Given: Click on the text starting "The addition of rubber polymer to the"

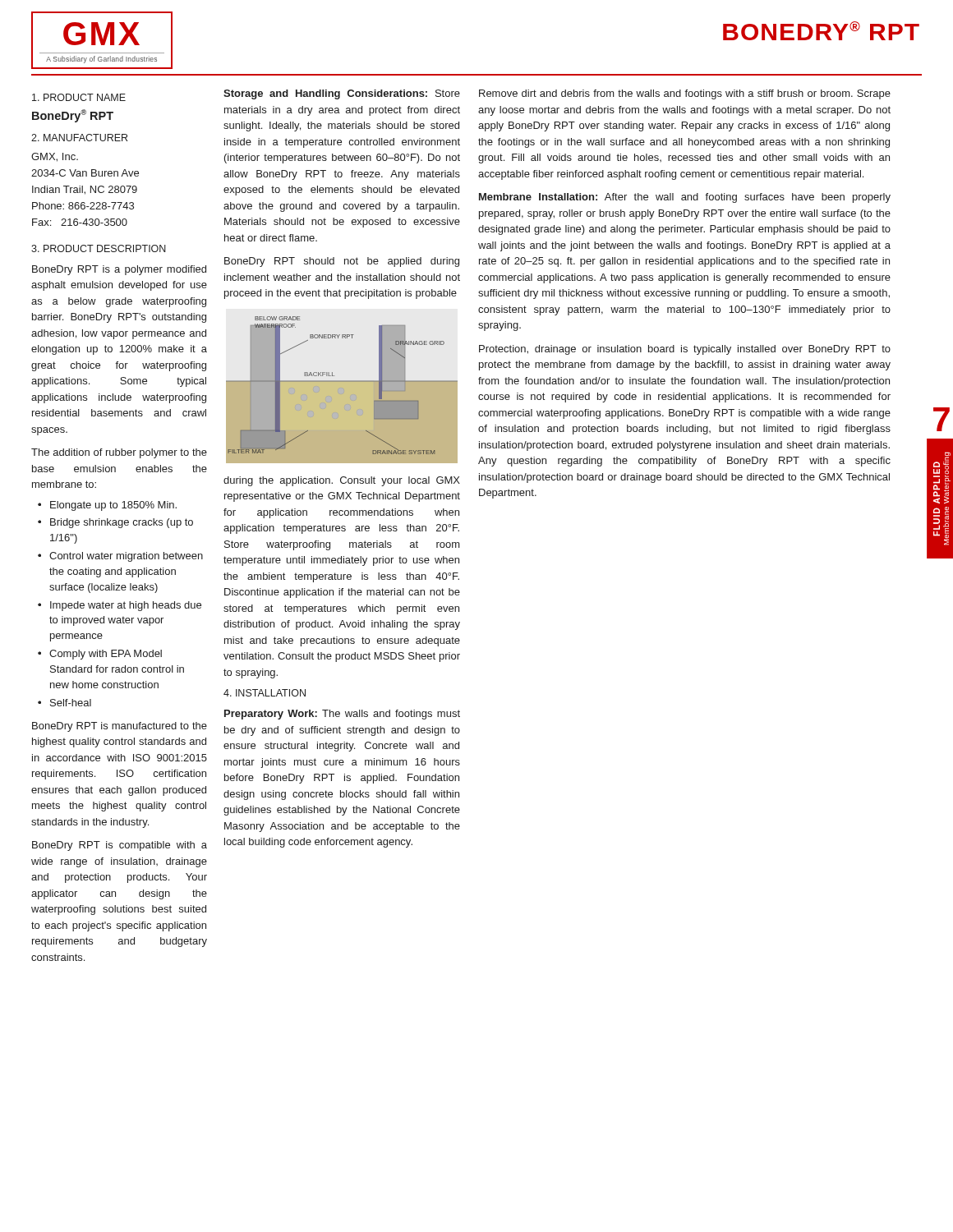Looking at the screenshot, I should 119,468.
